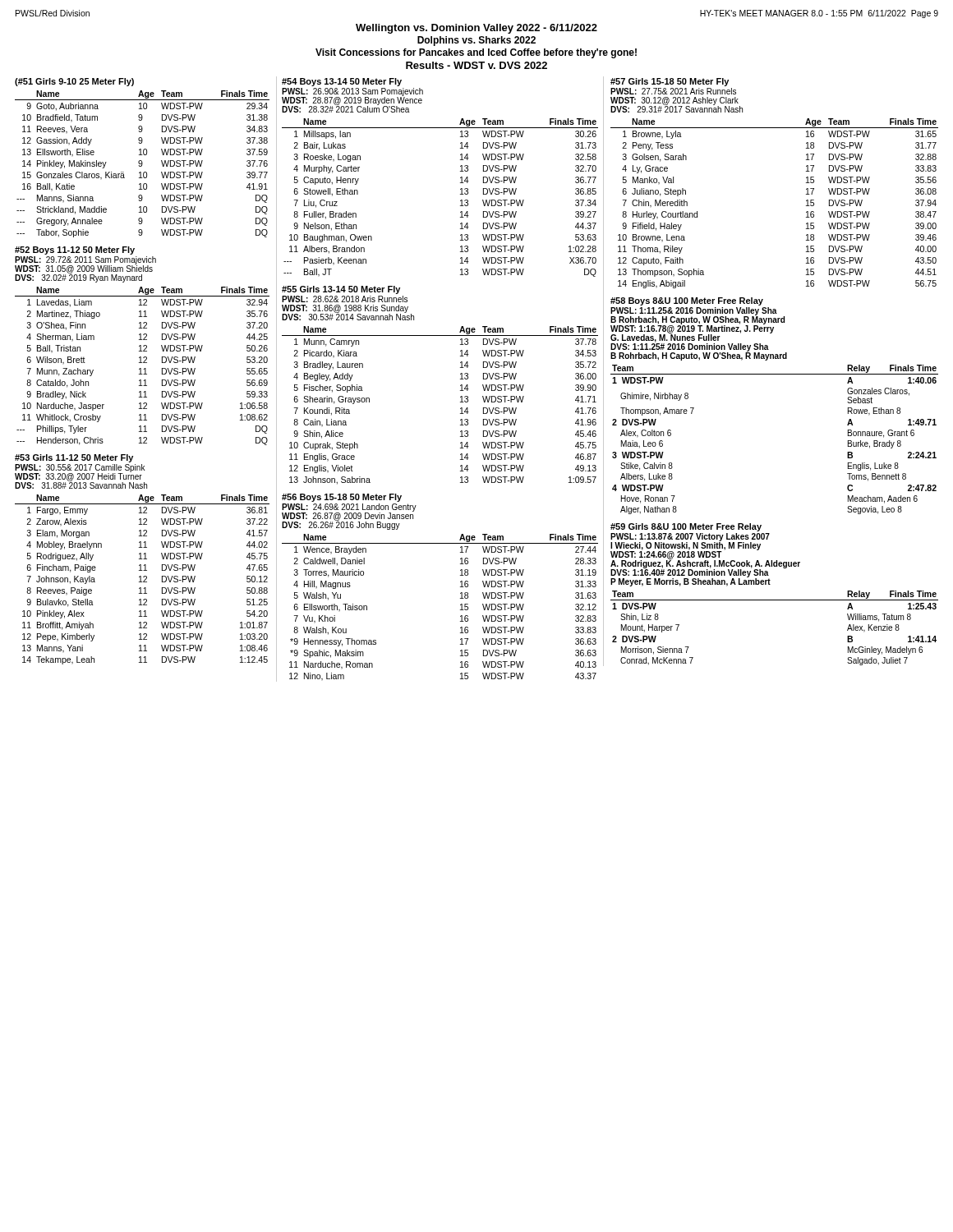Click on the section header that reads "#58 Boys 8&U 100 Meter Free"
The height and width of the screenshot is (1232, 953).
click(687, 301)
